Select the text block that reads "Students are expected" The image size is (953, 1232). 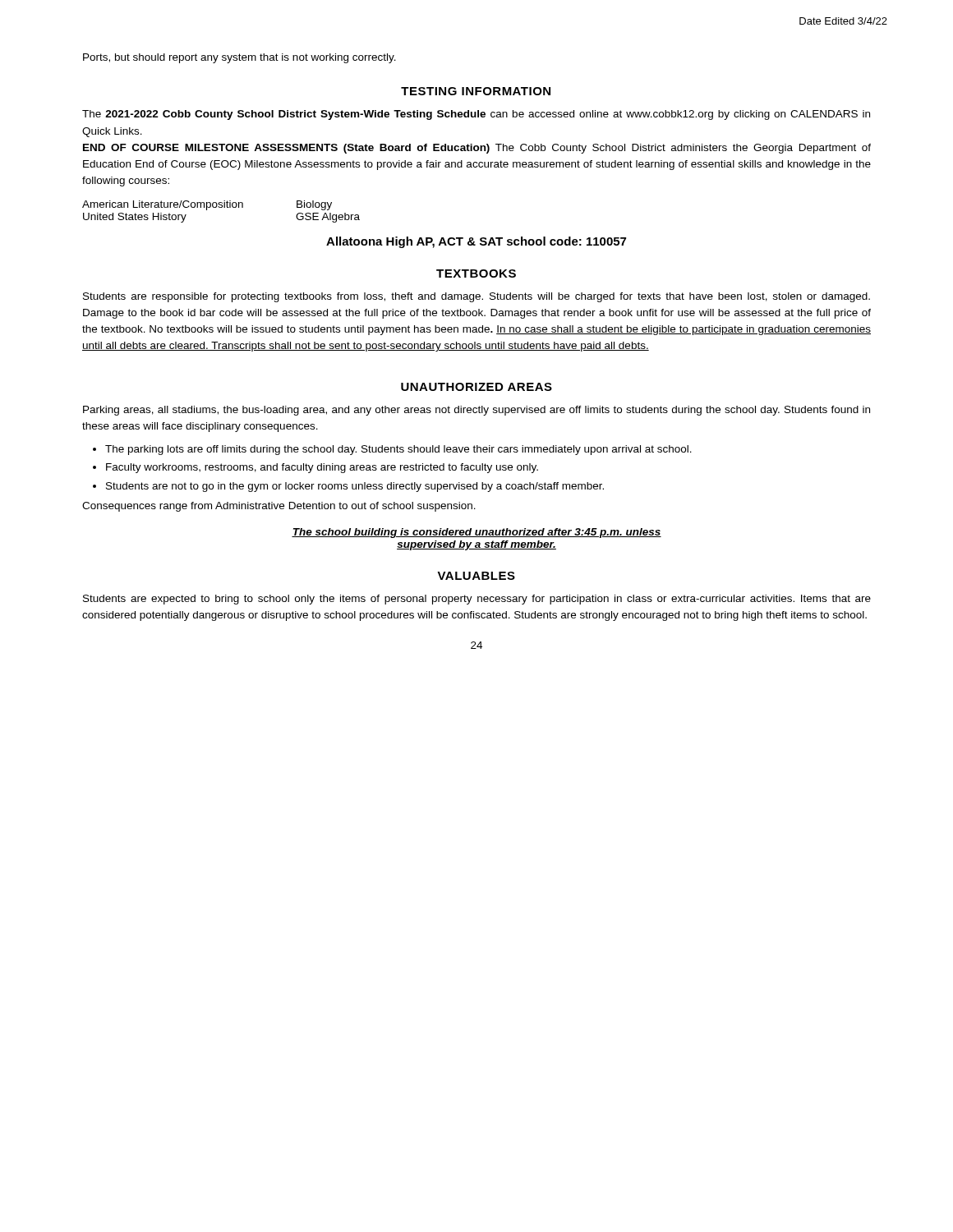476,607
